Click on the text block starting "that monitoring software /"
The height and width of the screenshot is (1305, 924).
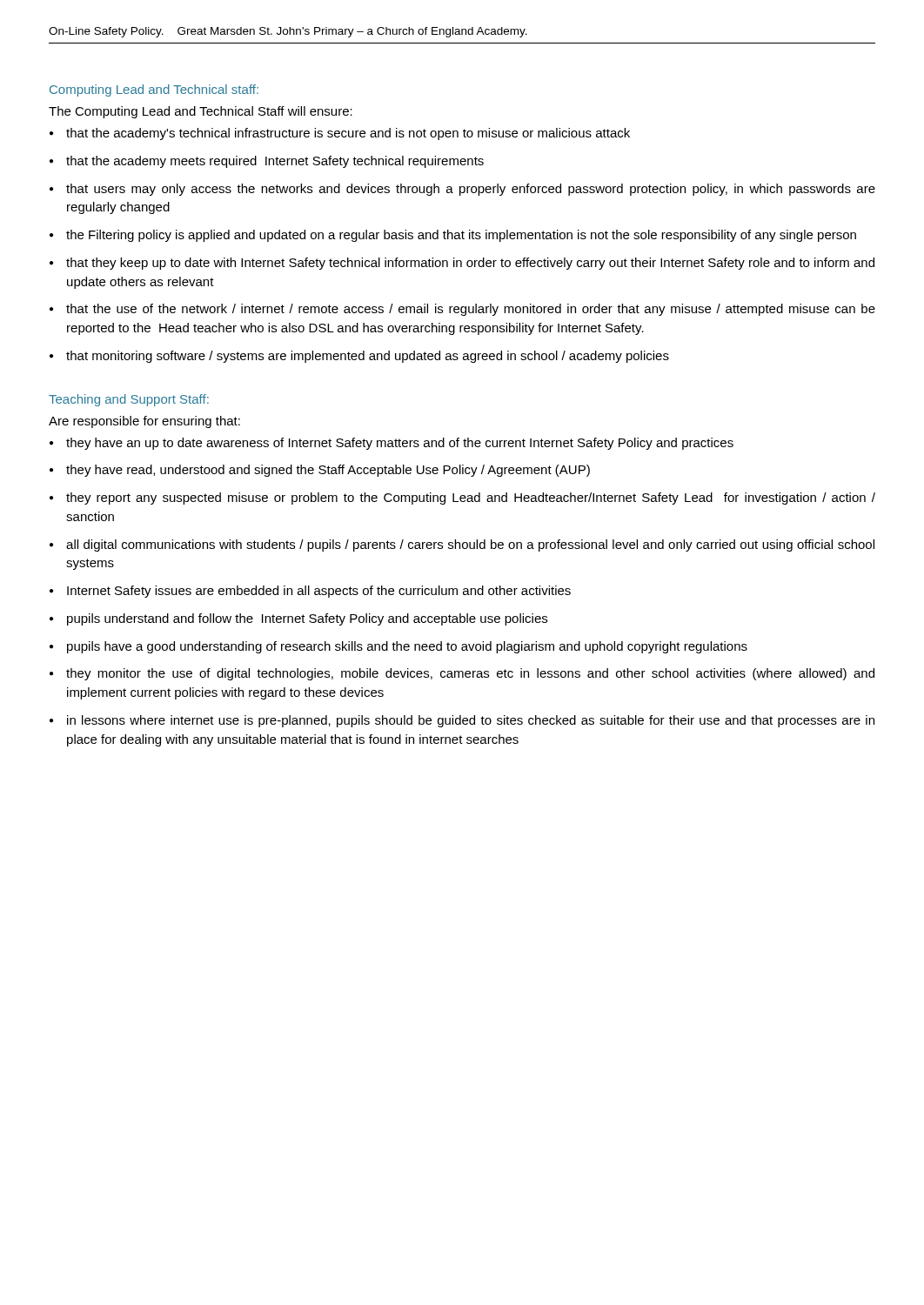click(x=471, y=356)
